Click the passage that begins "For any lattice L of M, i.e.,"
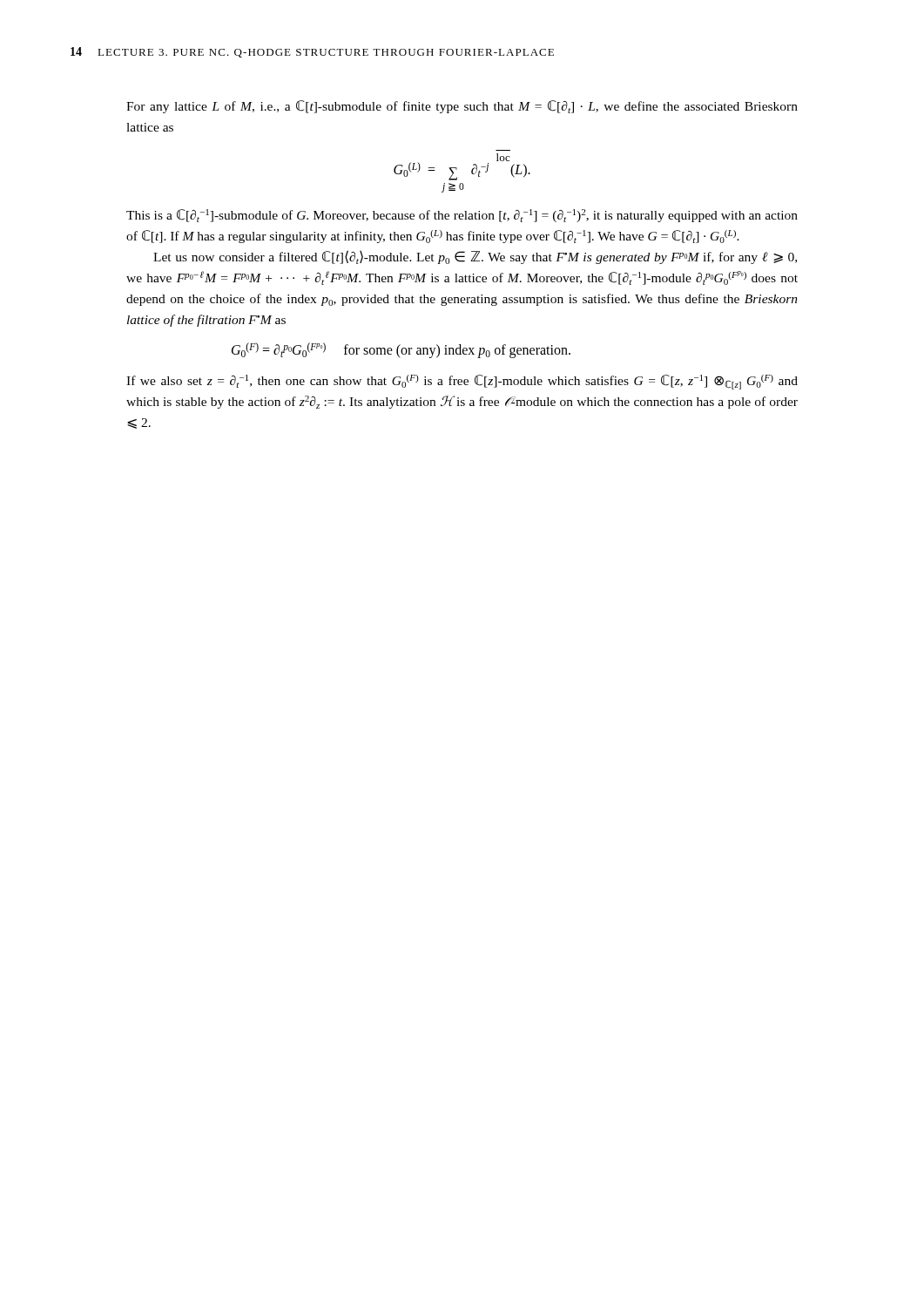This screenshot has width=924, height=1307. [462, 116]
